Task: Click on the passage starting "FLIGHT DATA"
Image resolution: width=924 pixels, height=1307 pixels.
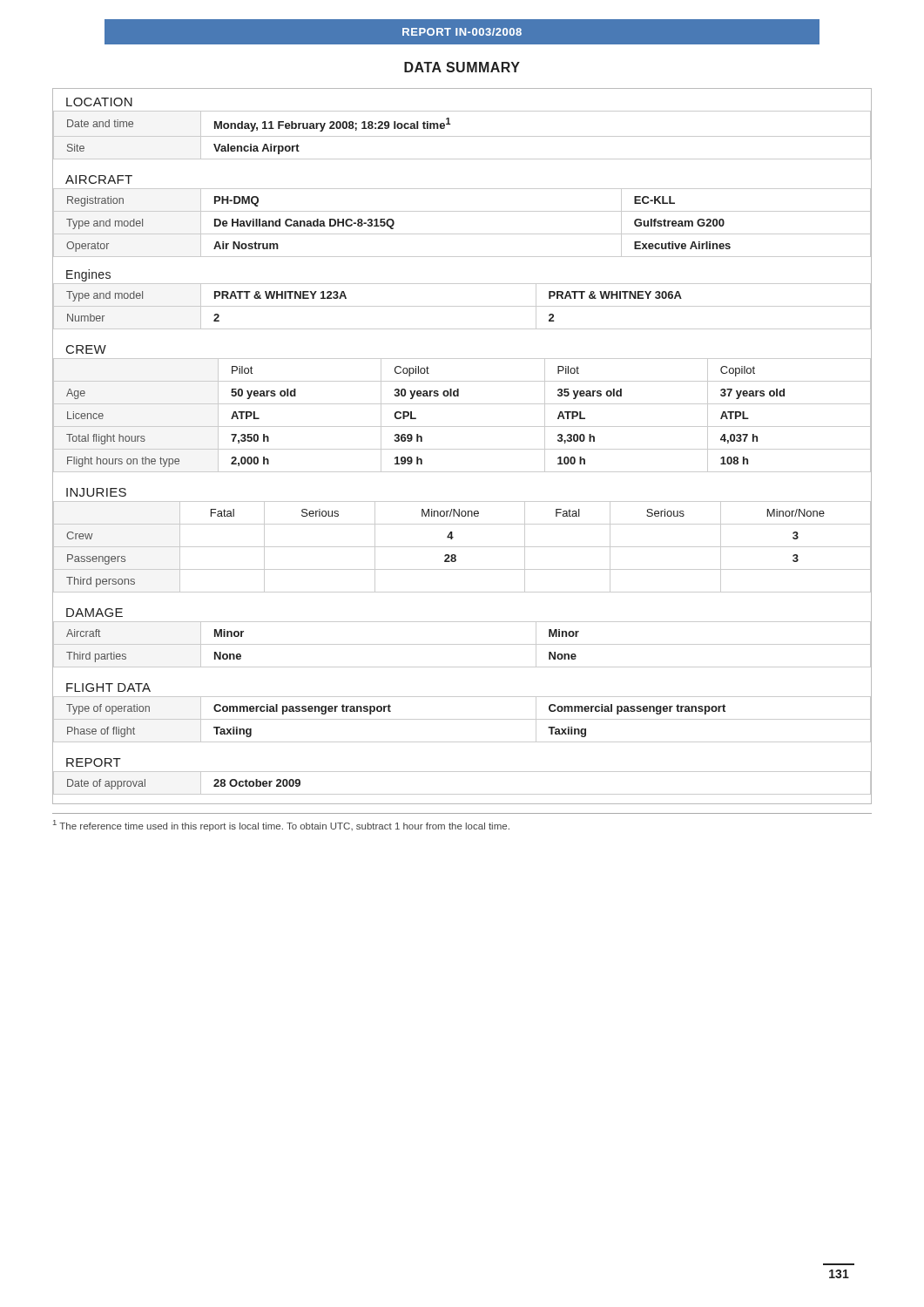Action: [x=108, y=687]
